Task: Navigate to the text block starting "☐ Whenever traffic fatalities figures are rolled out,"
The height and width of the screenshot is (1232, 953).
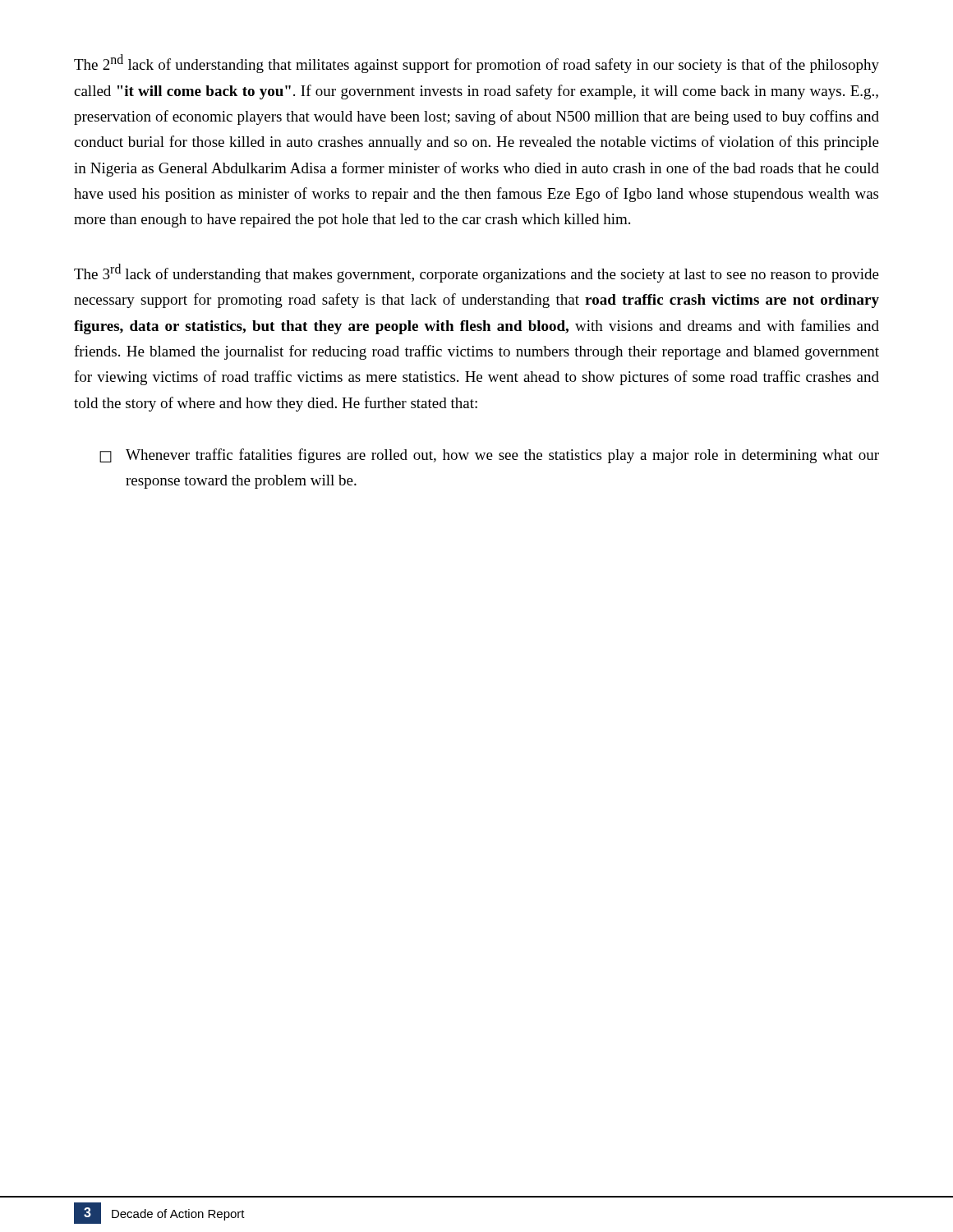Action: coord(489,468)
